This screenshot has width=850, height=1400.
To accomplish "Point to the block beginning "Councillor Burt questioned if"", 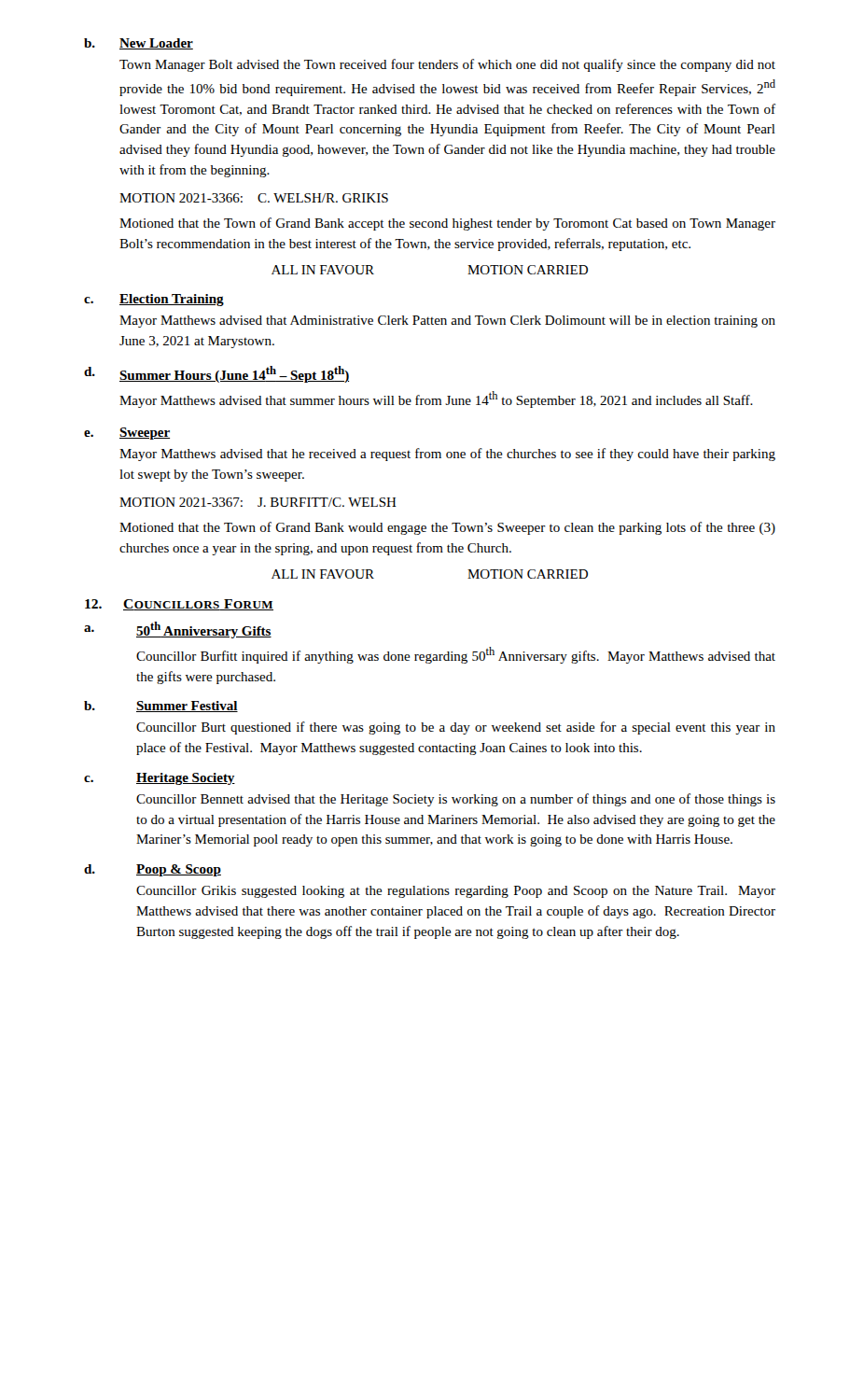I will point(456,737).
